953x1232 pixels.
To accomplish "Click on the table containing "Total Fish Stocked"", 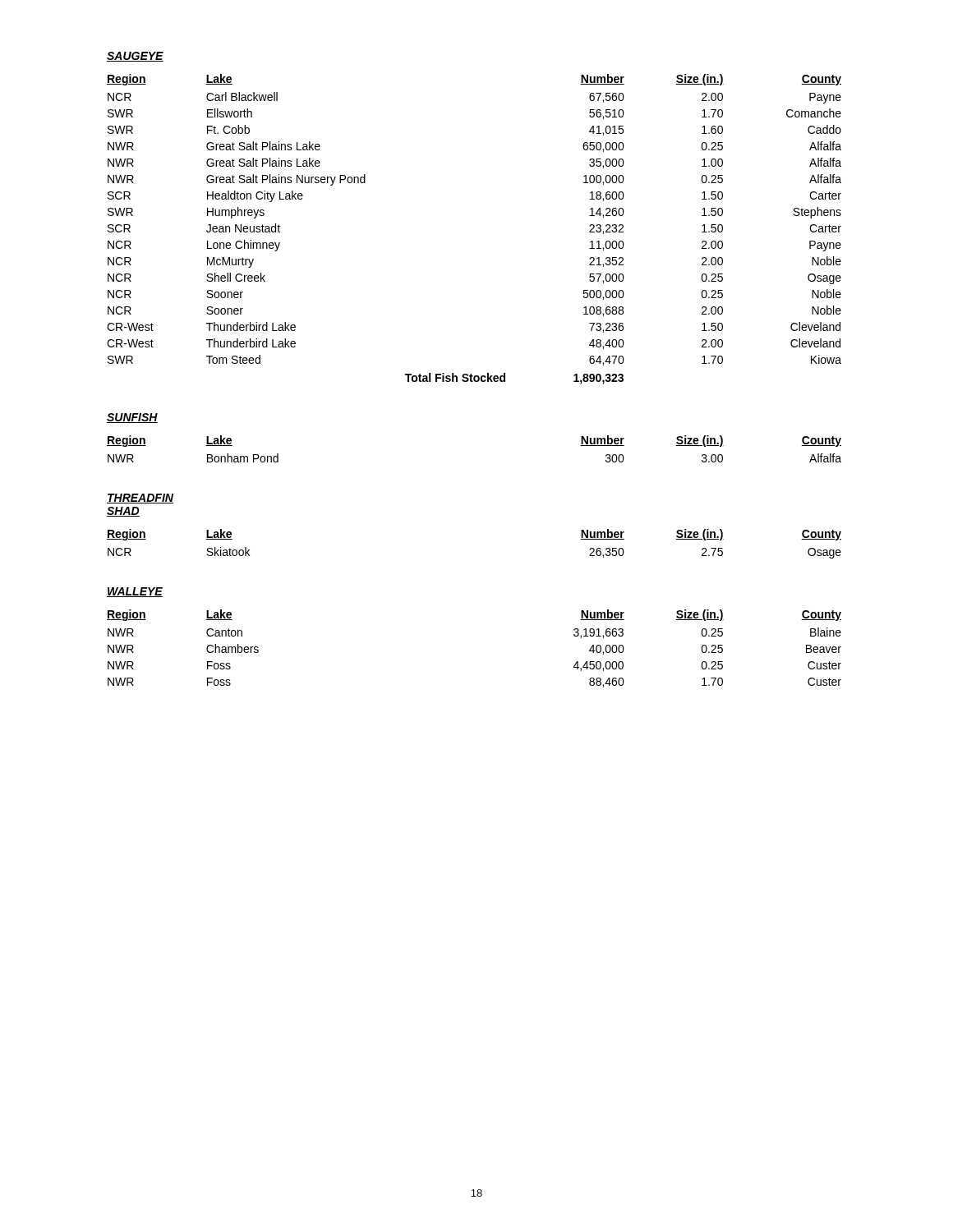I will point(476,228).
